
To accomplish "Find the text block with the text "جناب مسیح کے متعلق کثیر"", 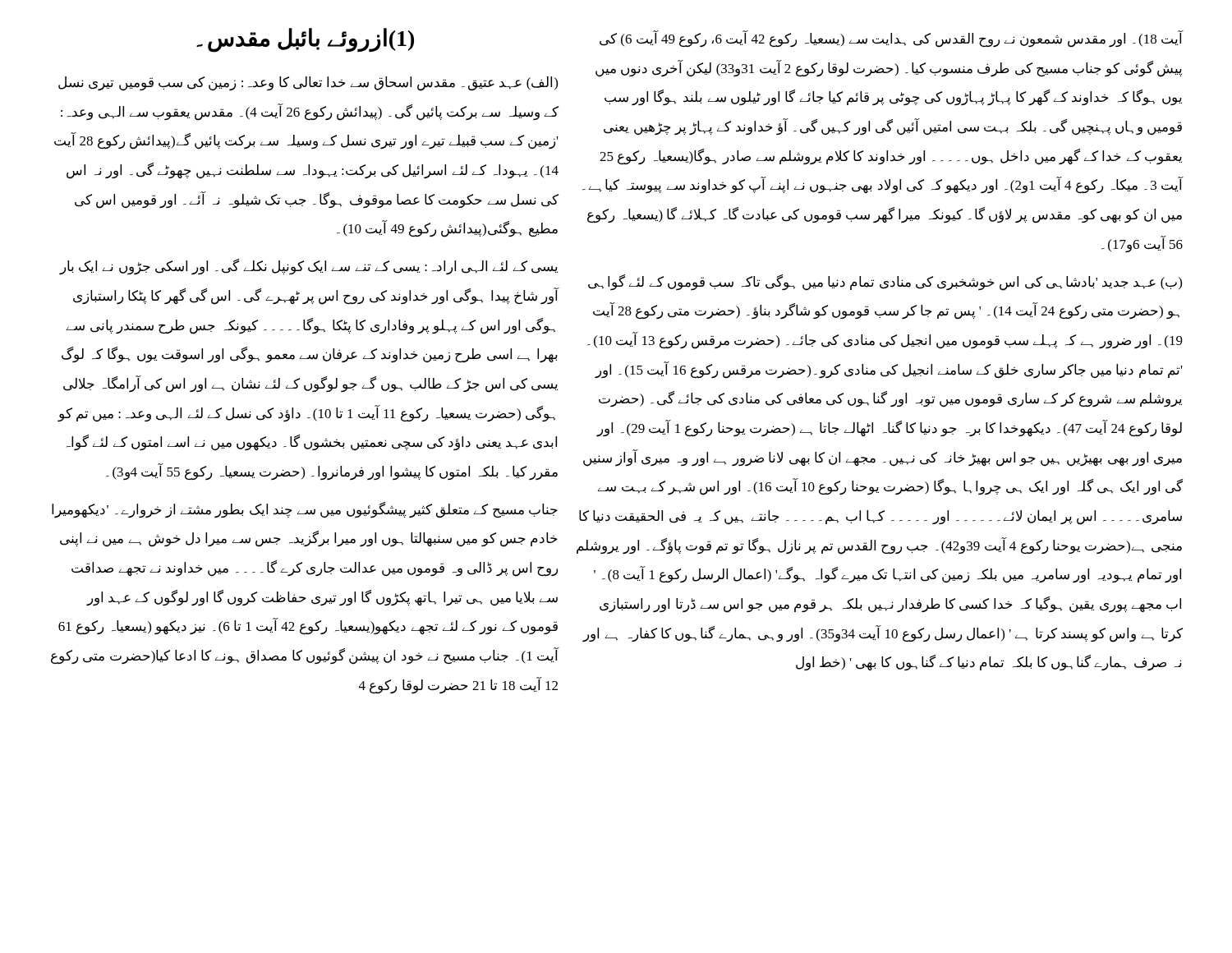I will tap(304, 597).
